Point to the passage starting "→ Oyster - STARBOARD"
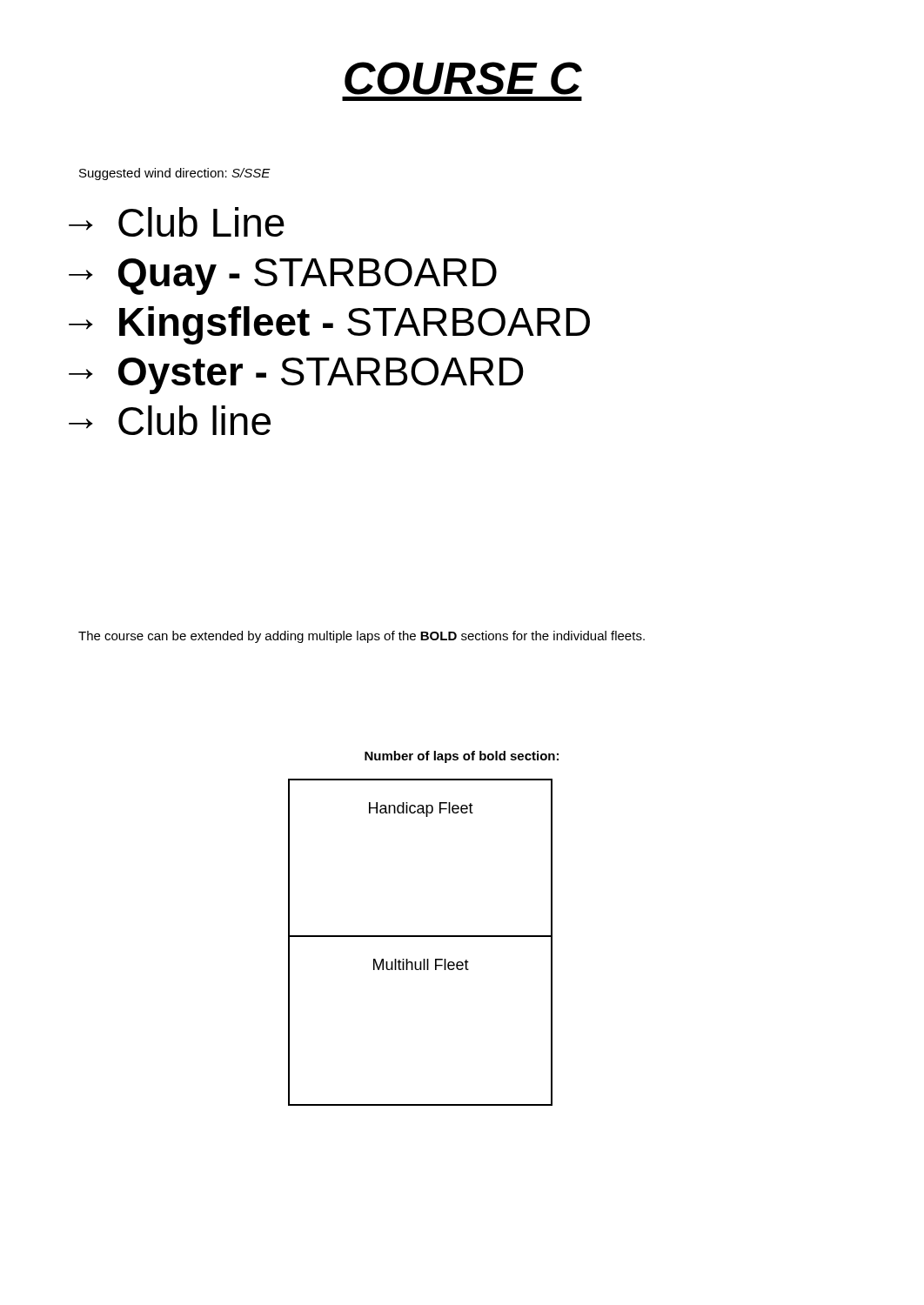 click(293, 372)
